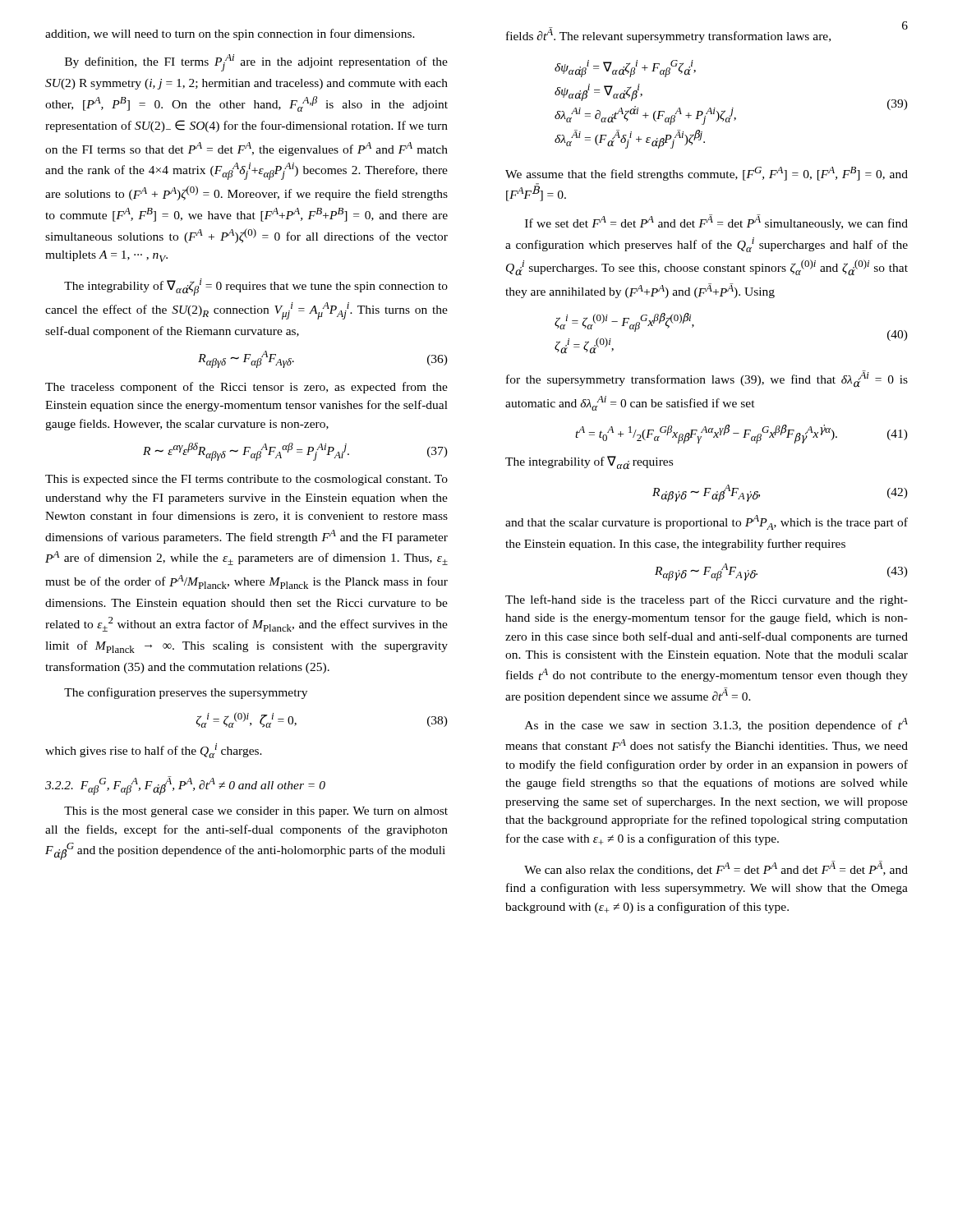The image size is (953, 1232).
Task: Click on the text block containing "which gives rise to half of"
Action: tap(246, 751)
